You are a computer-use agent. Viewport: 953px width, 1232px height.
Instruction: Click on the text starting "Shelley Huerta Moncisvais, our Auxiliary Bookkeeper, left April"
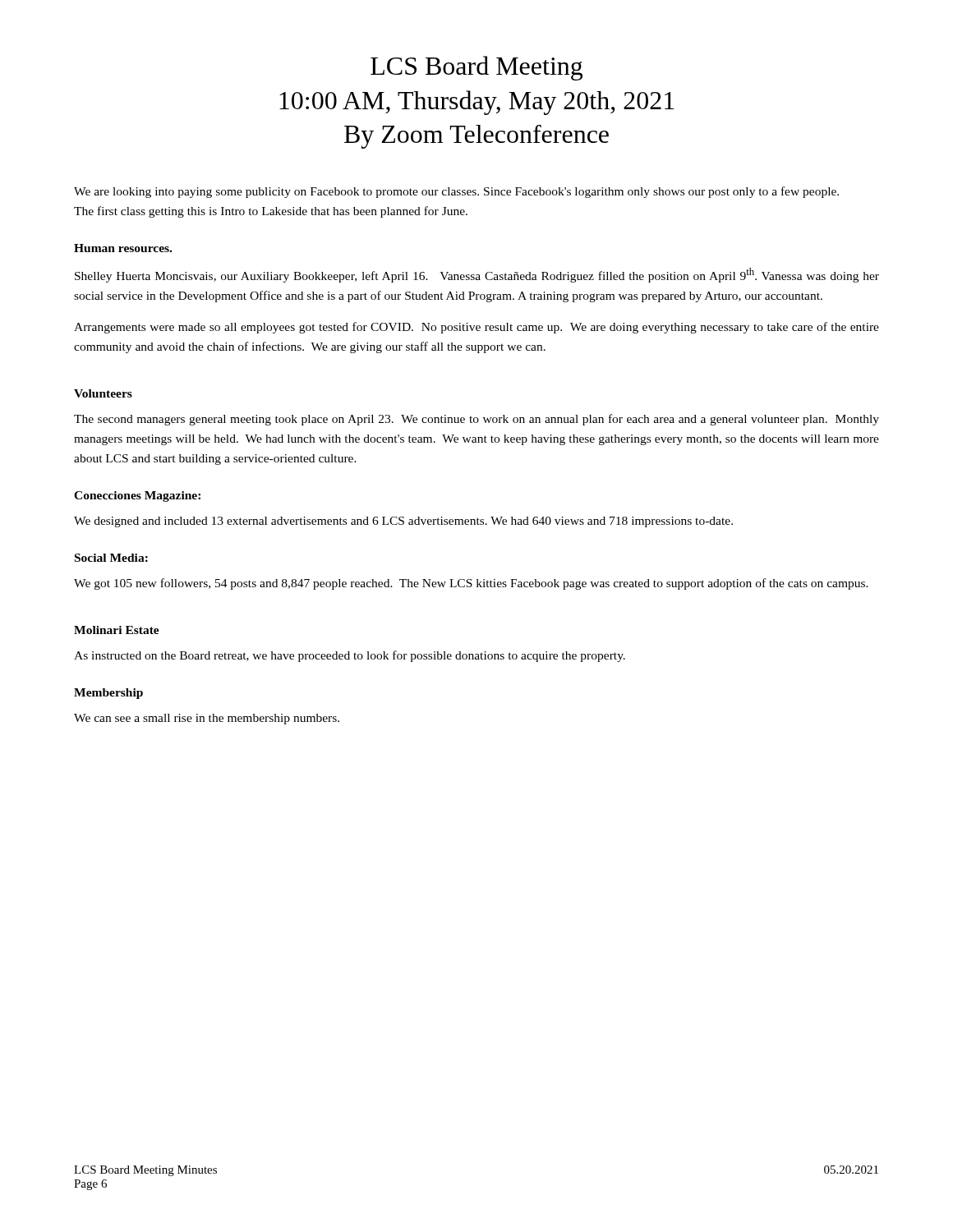(x=476, y=284)
